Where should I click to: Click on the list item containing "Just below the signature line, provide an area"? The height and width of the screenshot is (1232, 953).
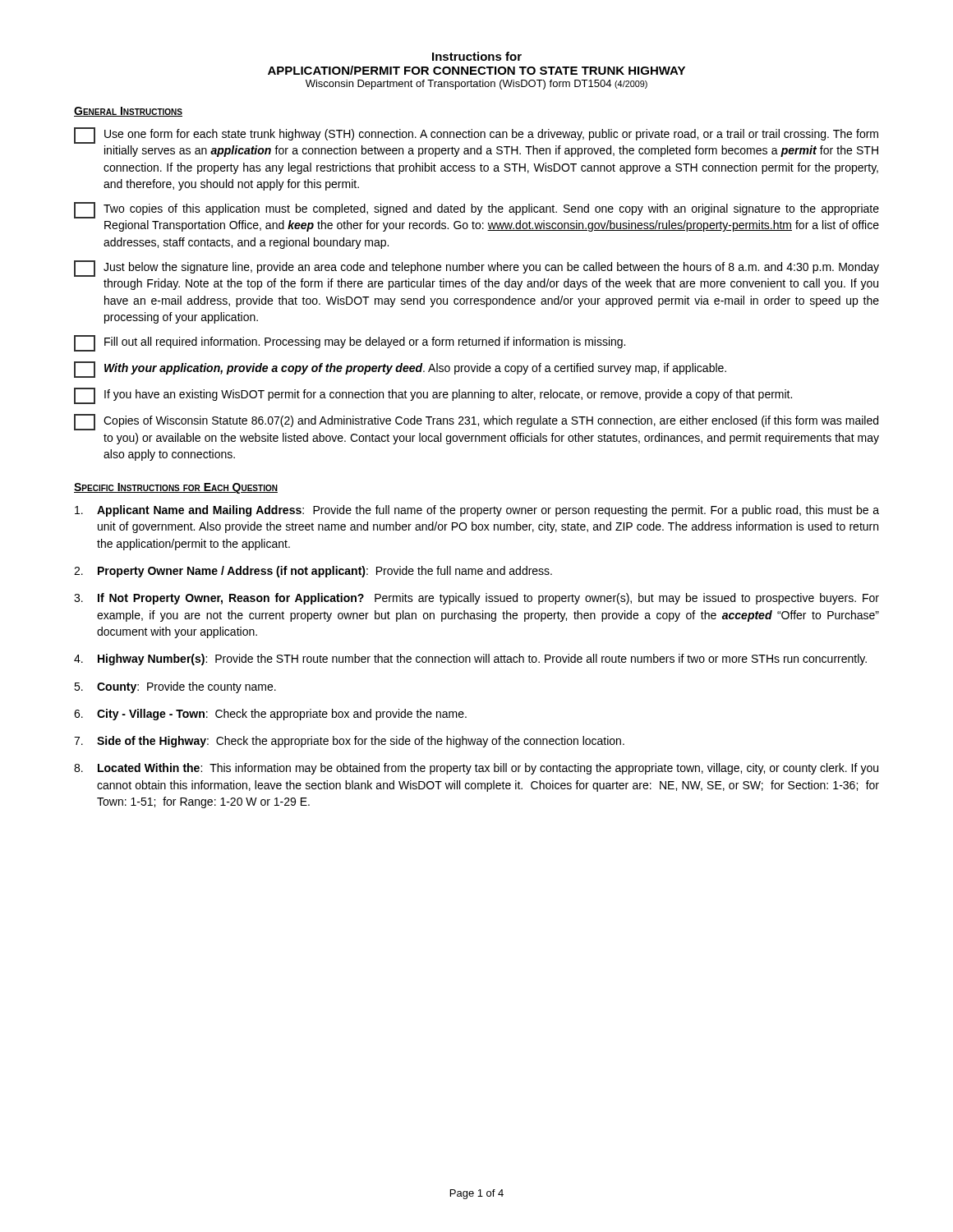pos(476,292)
